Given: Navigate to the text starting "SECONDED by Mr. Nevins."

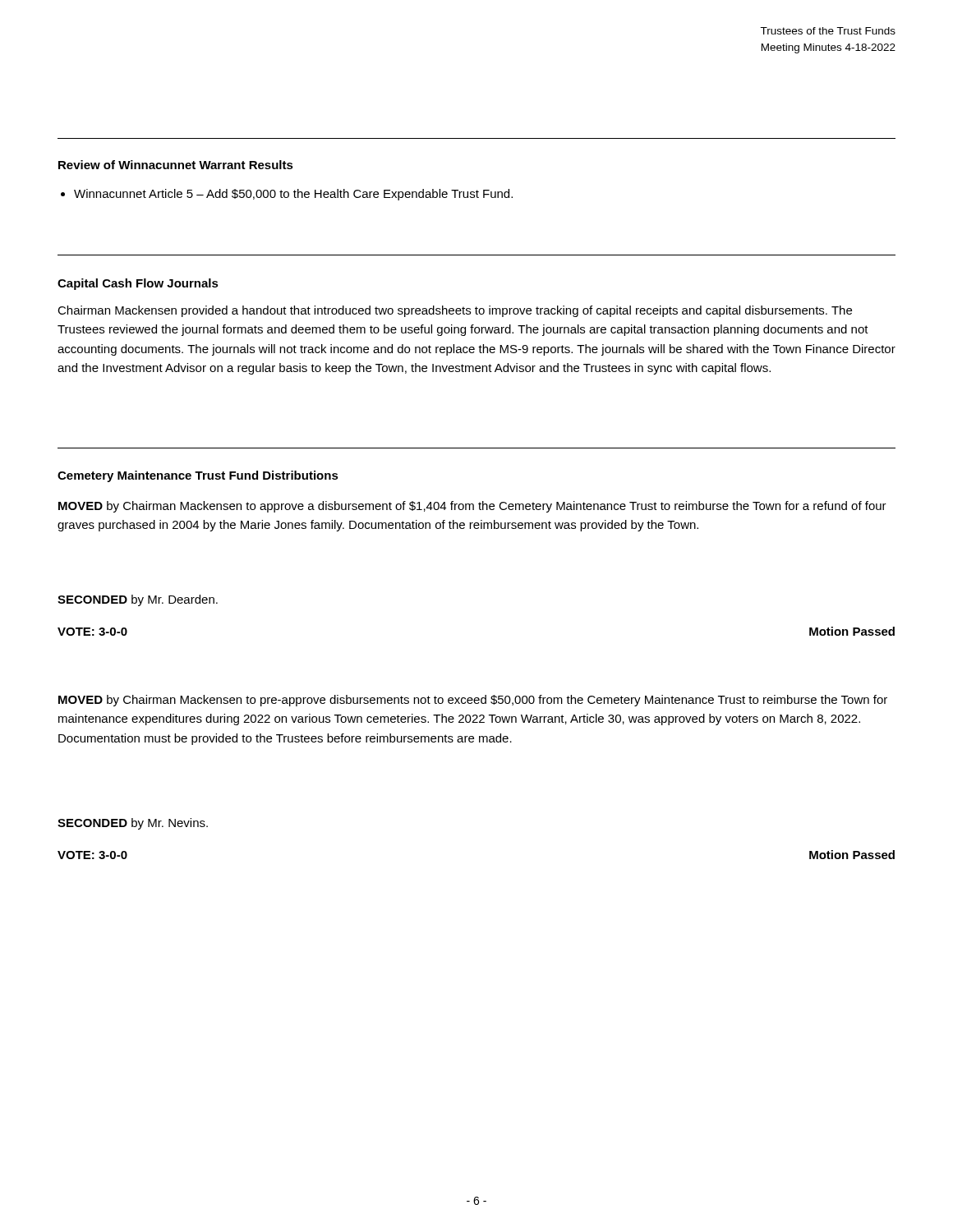Looking at the screenshot, I should point(133,824).
